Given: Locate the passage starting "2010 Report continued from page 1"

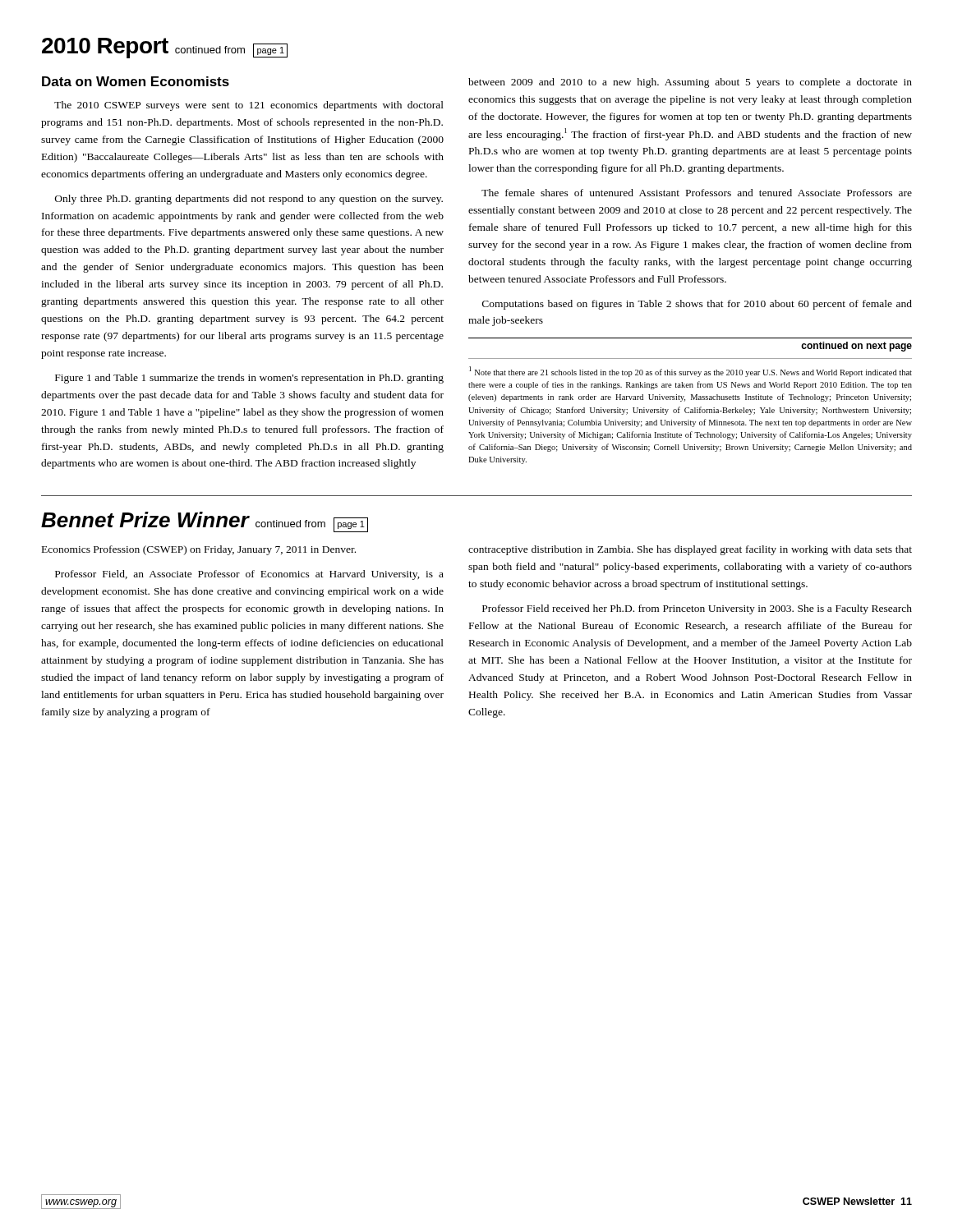Looking at the screenshot, I should tap(164, 46).
